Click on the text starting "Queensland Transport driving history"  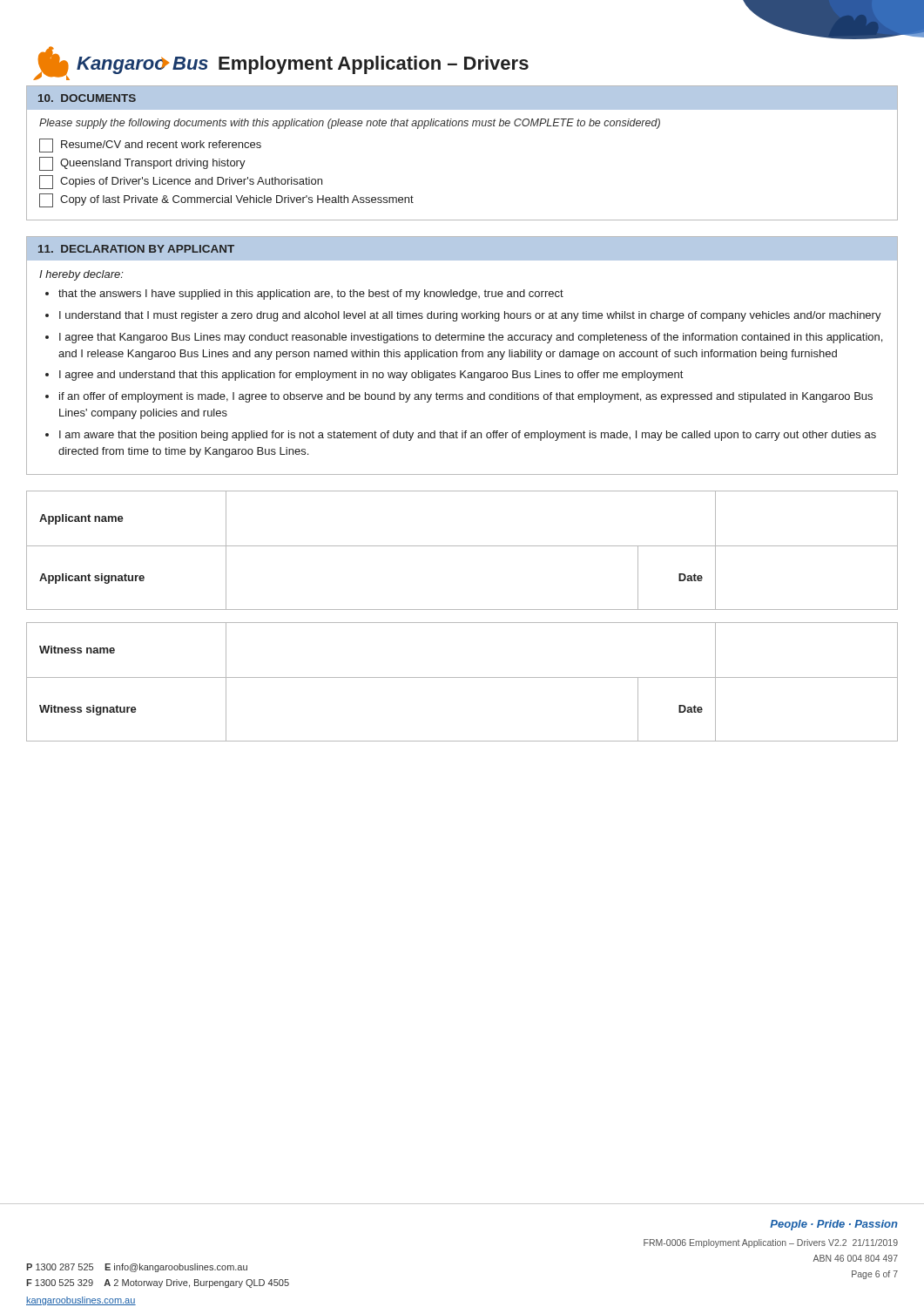point(142,163)
